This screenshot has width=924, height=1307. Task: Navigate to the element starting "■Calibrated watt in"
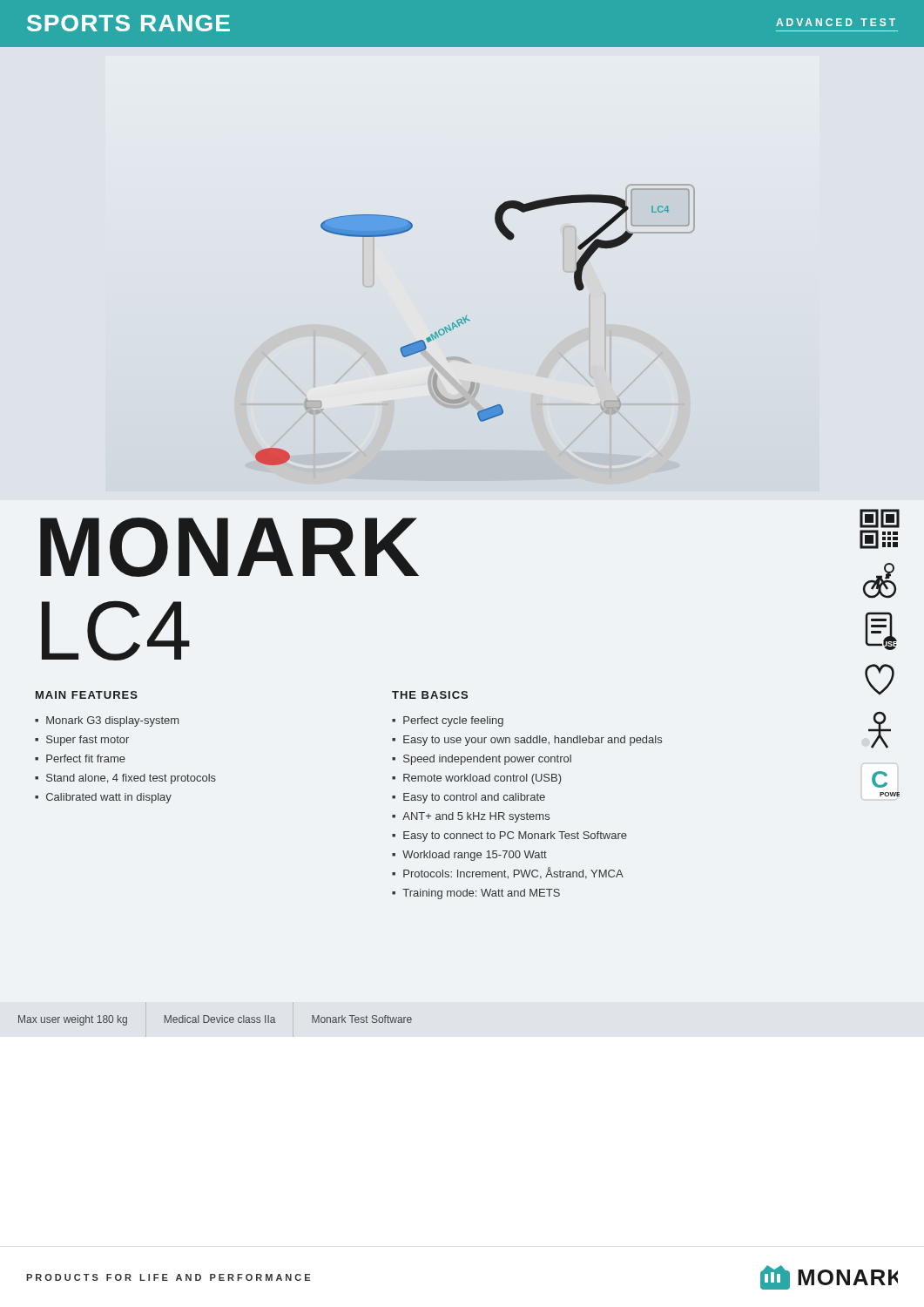click(103, 797)
